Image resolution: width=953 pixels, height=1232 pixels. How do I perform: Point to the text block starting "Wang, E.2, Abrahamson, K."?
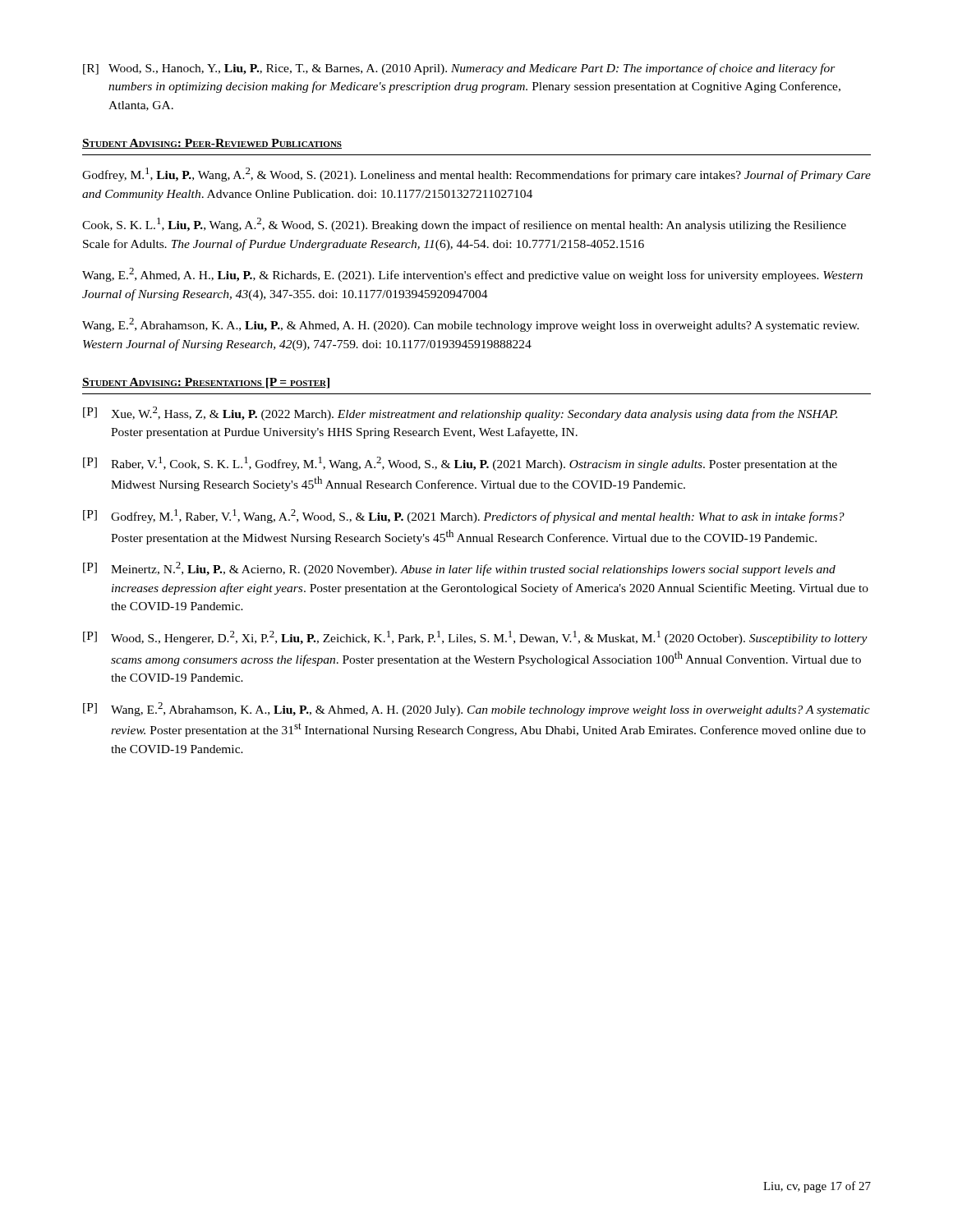(x=471, y=333)
